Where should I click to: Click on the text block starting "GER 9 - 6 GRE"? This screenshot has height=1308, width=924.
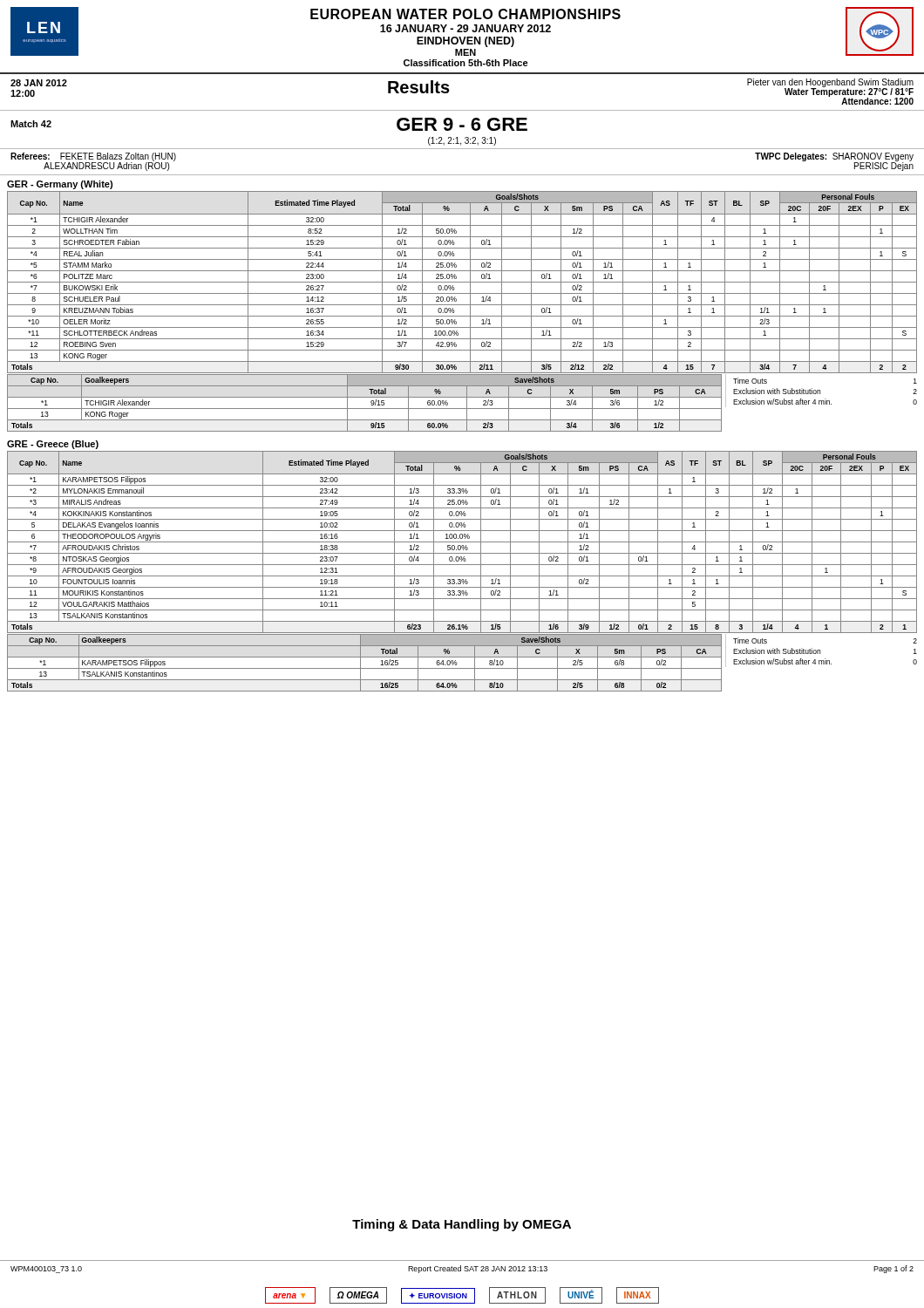[x=462, y=124]
